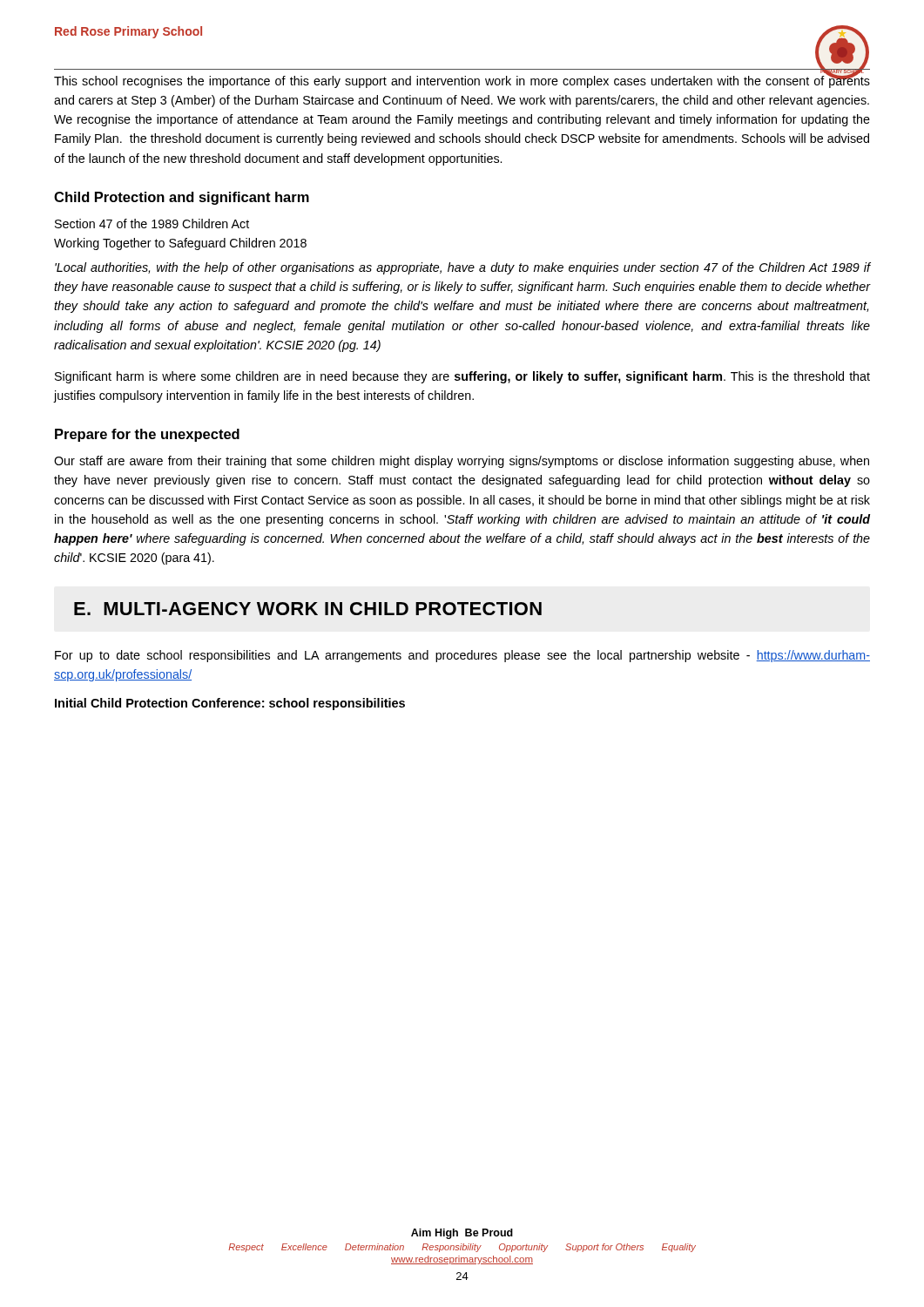This screenshot has height=1307, width=924.
Task: Click on the element starting "Prepare for the"
Action: pos(147,434)
